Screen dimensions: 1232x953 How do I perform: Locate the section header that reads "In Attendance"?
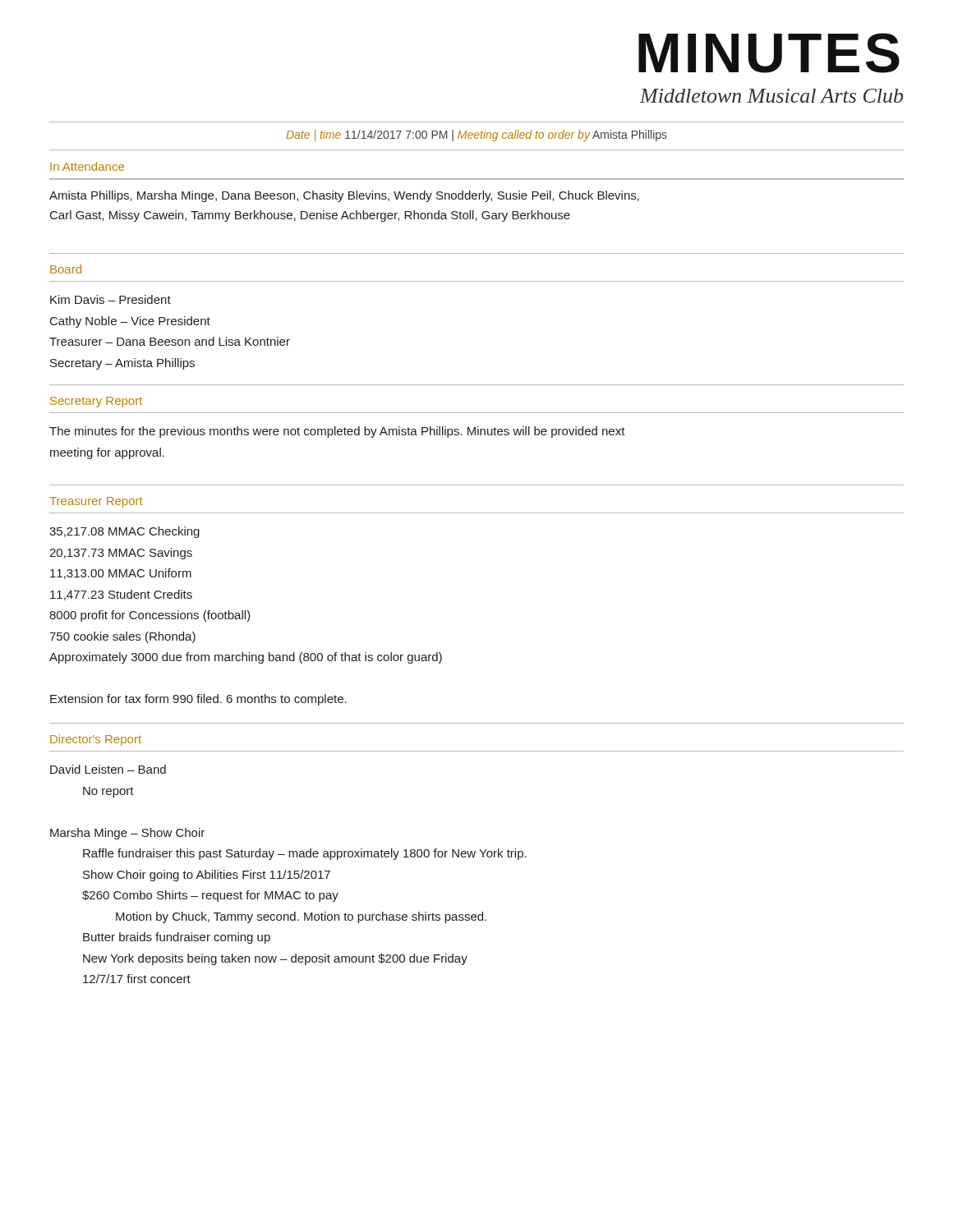point(476,168)
